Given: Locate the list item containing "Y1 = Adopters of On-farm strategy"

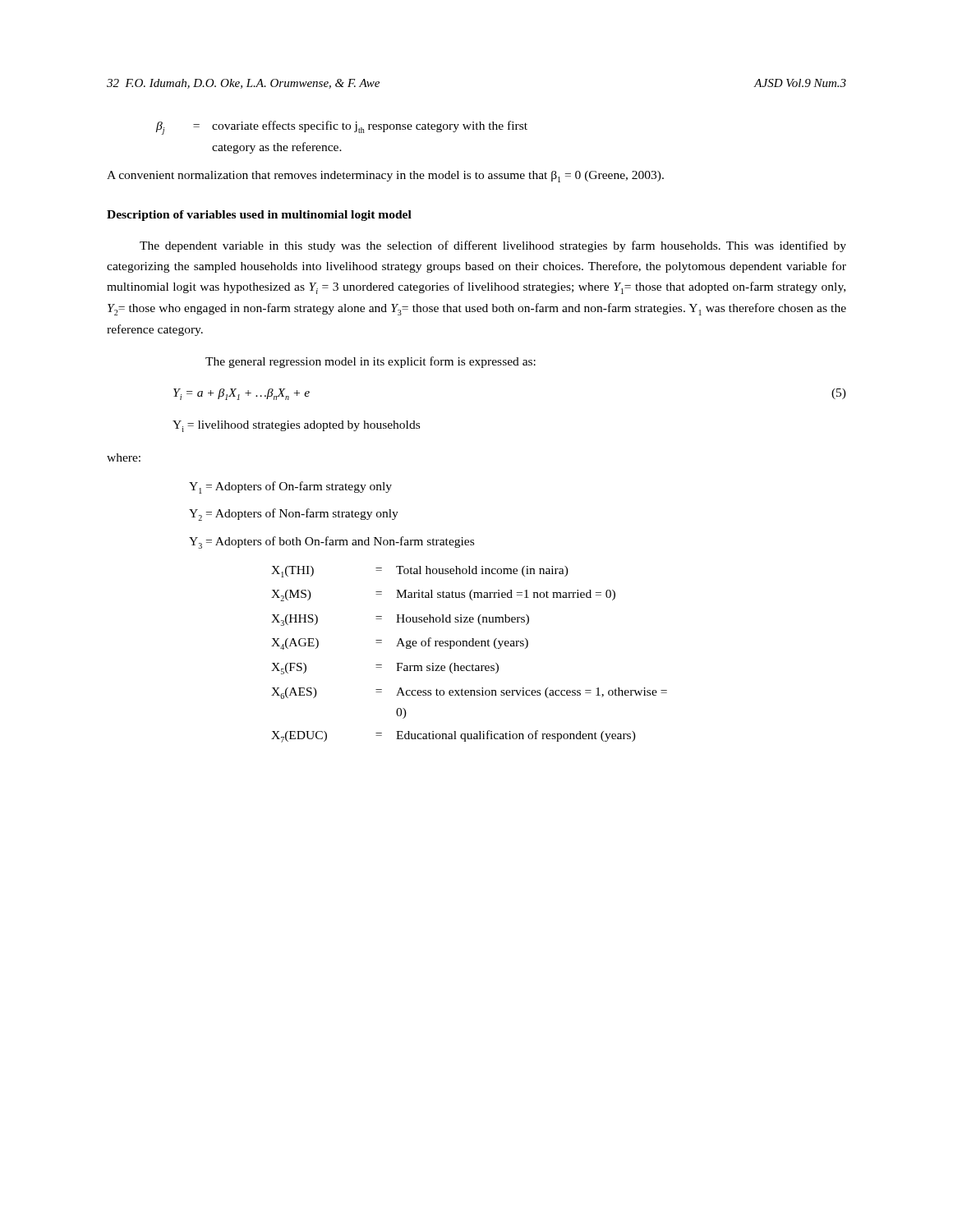Looking at the screenshot, I should click(290, 487).
